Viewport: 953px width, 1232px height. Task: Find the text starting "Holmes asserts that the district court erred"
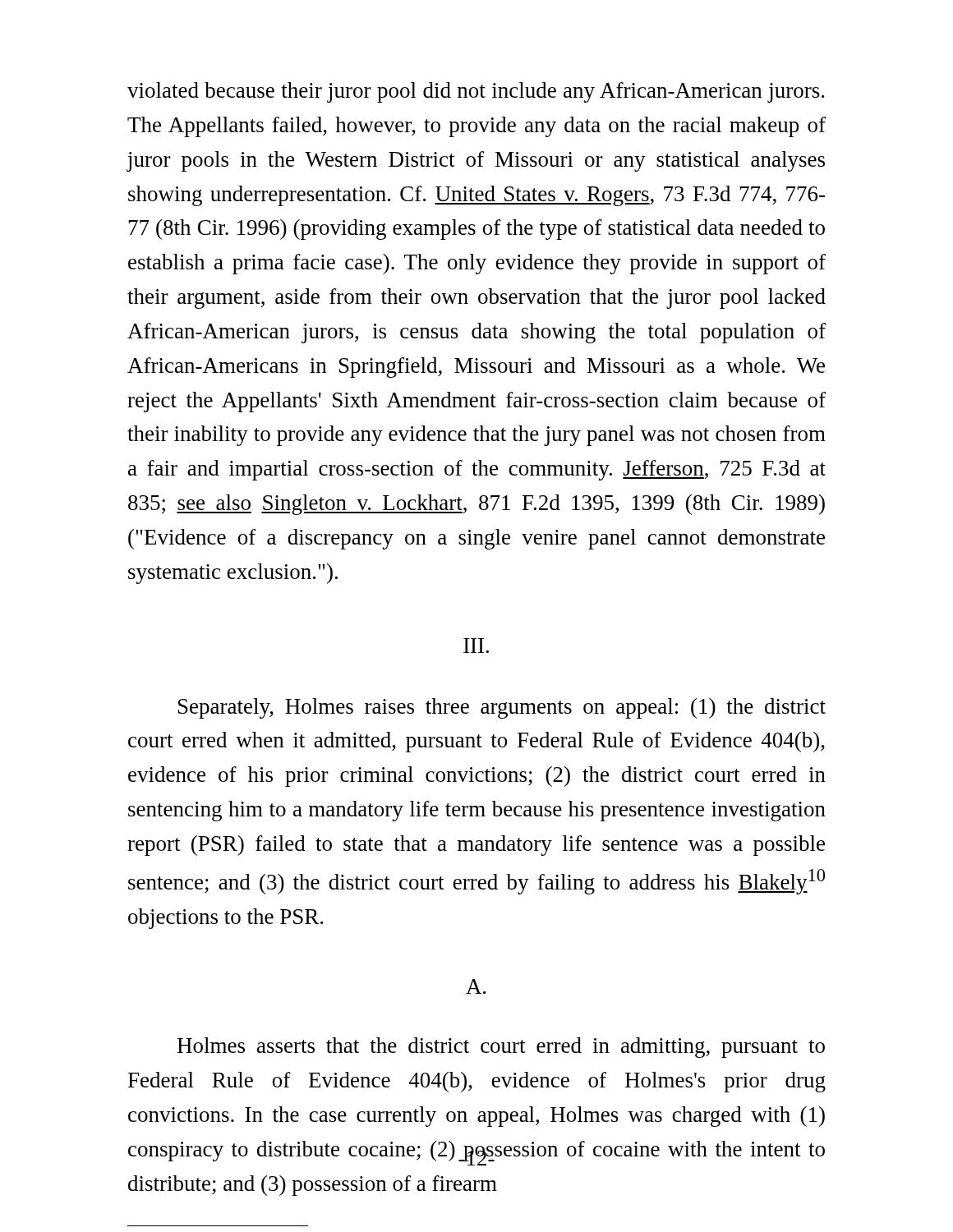click(x=476, y=1114)
